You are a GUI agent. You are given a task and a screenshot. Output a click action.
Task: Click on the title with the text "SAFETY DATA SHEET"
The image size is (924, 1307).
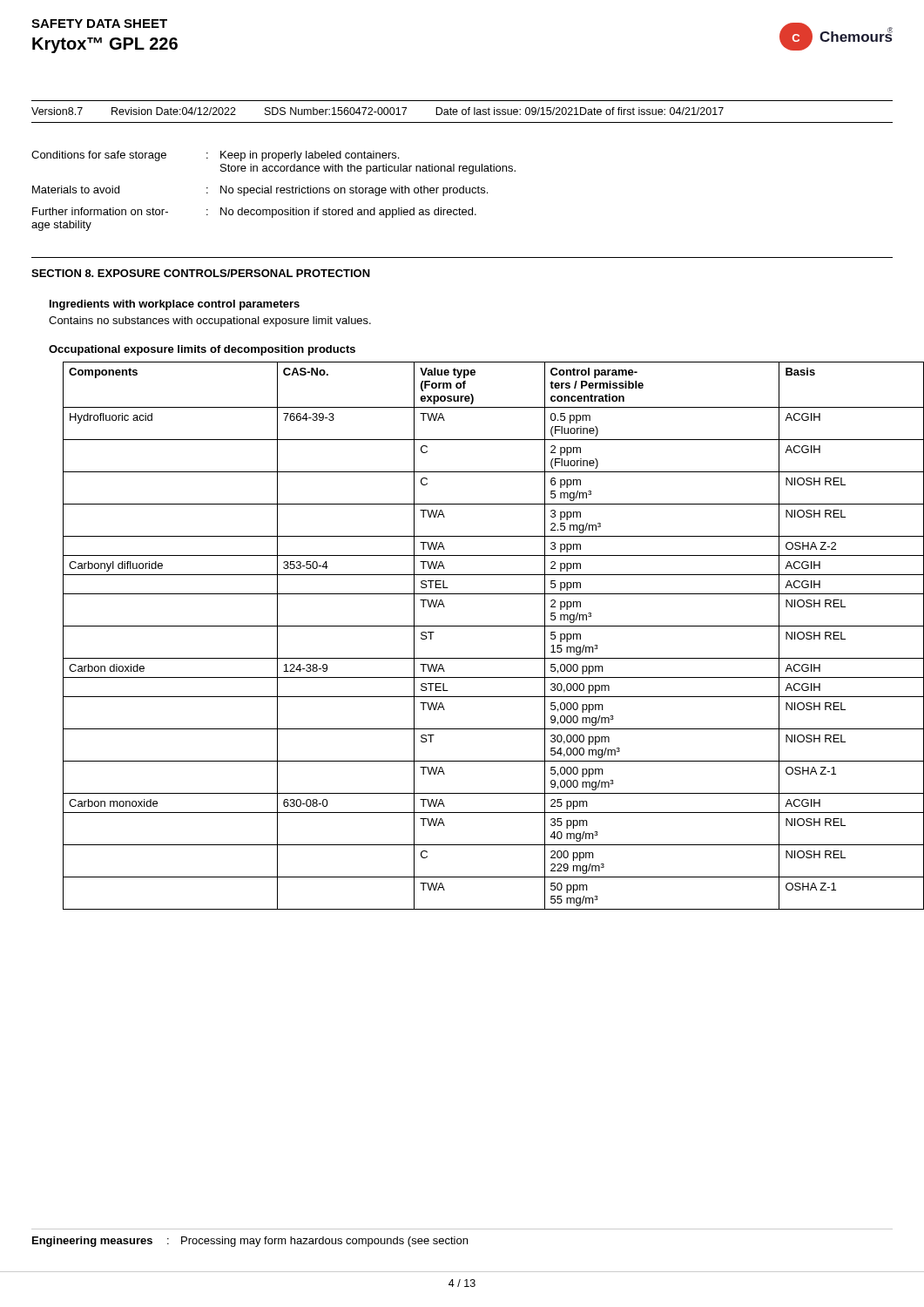click(x=99, y=23)
